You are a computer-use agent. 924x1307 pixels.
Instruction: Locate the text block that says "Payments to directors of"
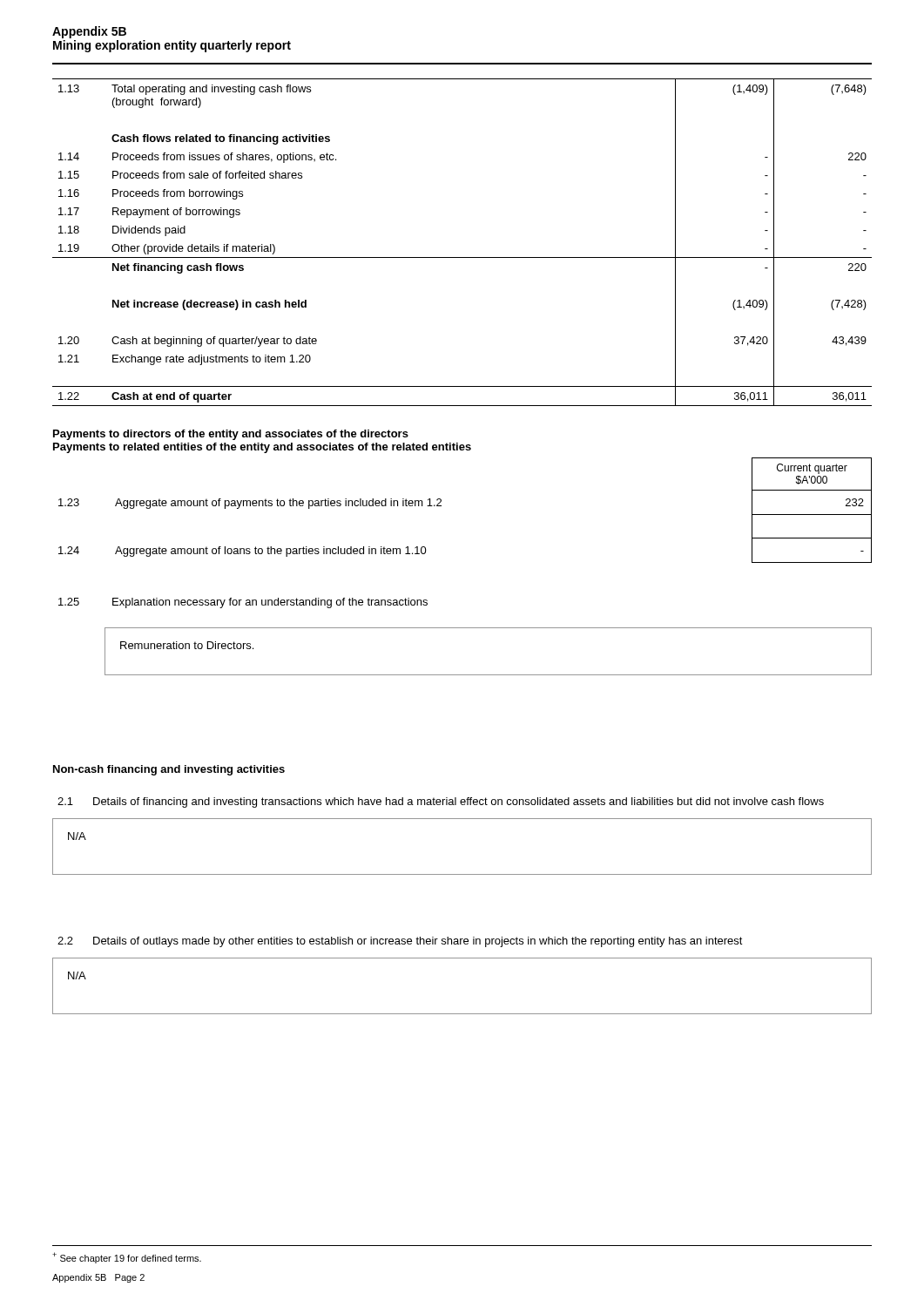tap(231, 435)
